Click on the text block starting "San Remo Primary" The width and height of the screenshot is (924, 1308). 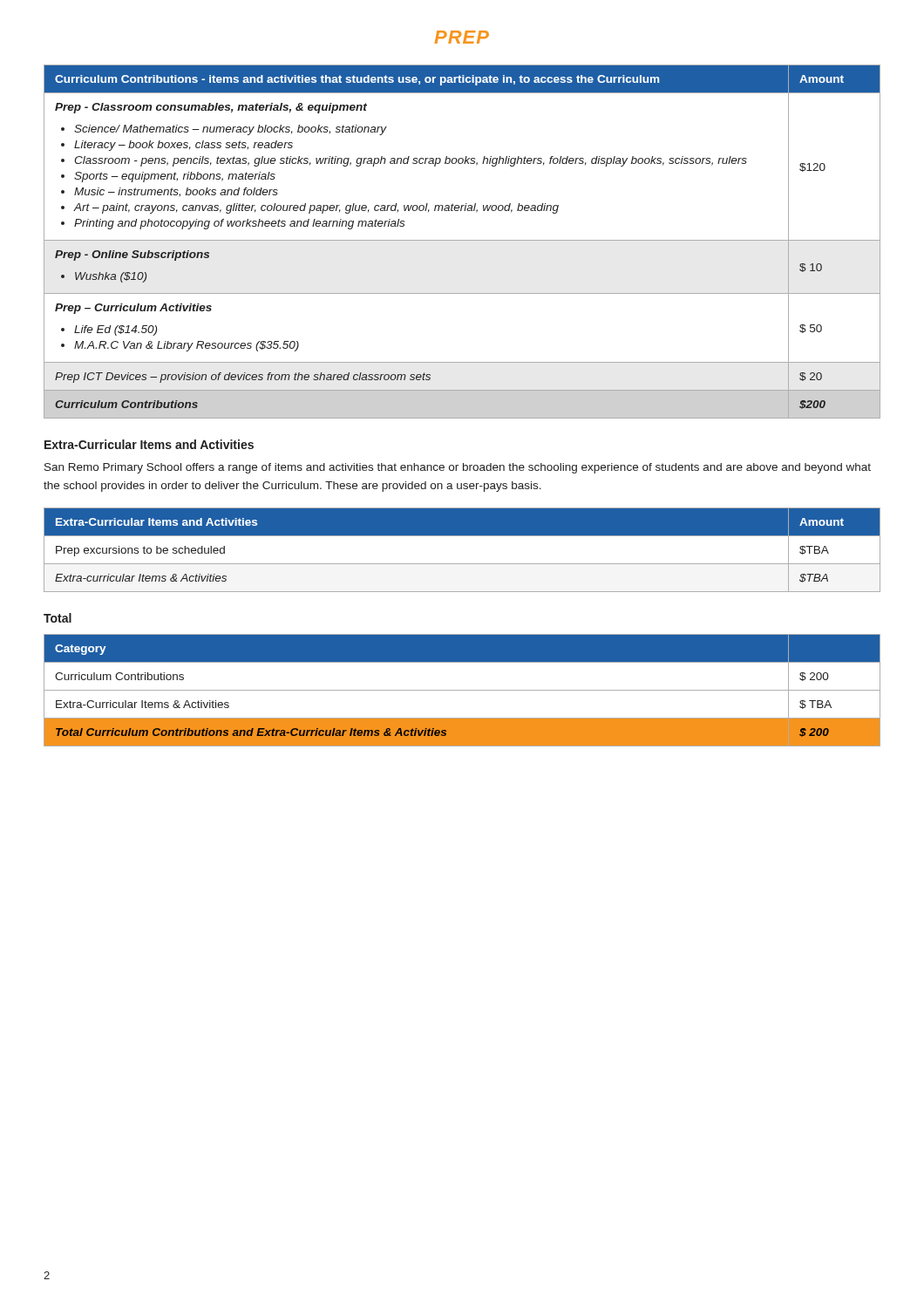(457, 476)
